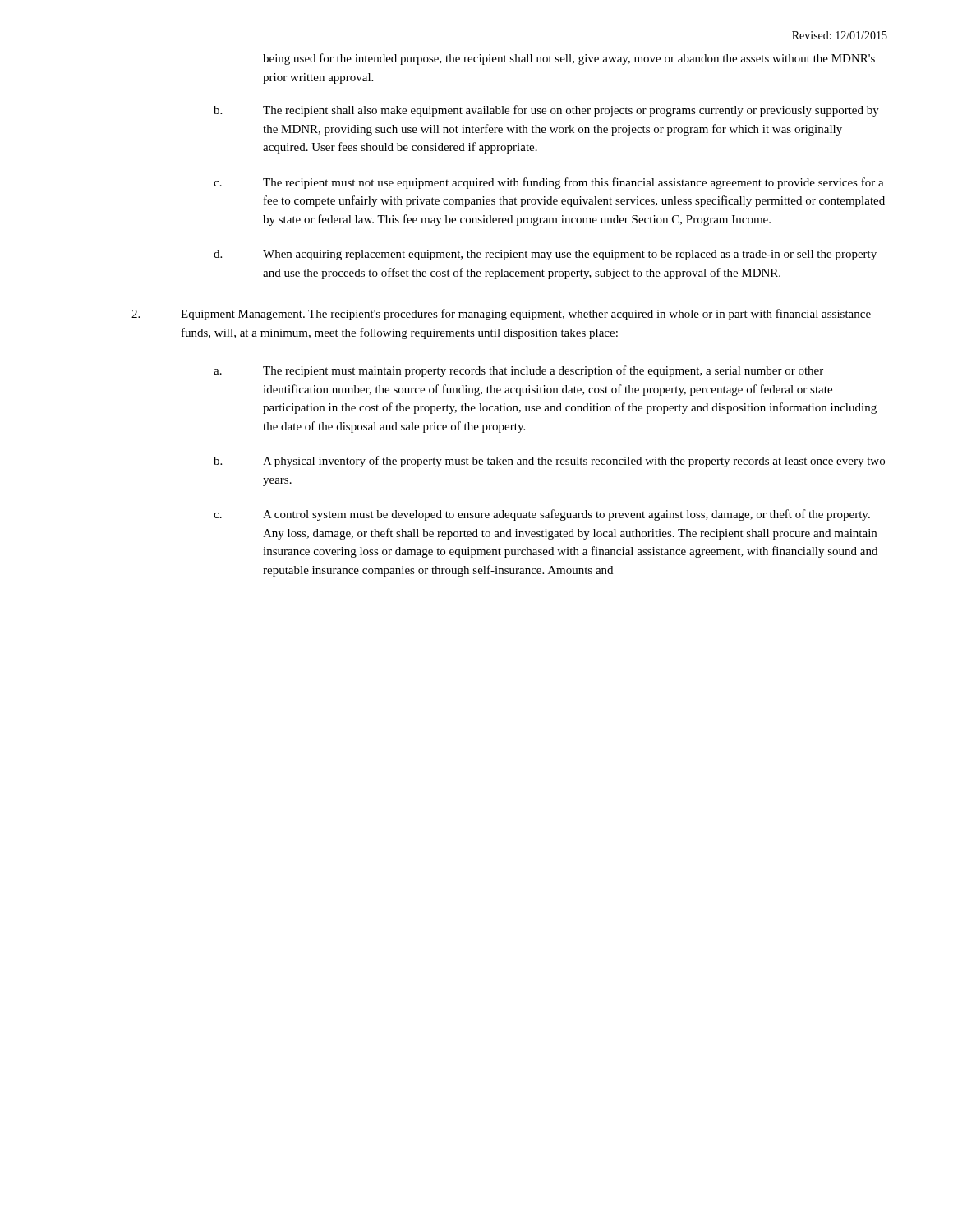Locate the text starting "being used for the intended purpose, the recipient"
953x1232 pixels.
point(569,68)
